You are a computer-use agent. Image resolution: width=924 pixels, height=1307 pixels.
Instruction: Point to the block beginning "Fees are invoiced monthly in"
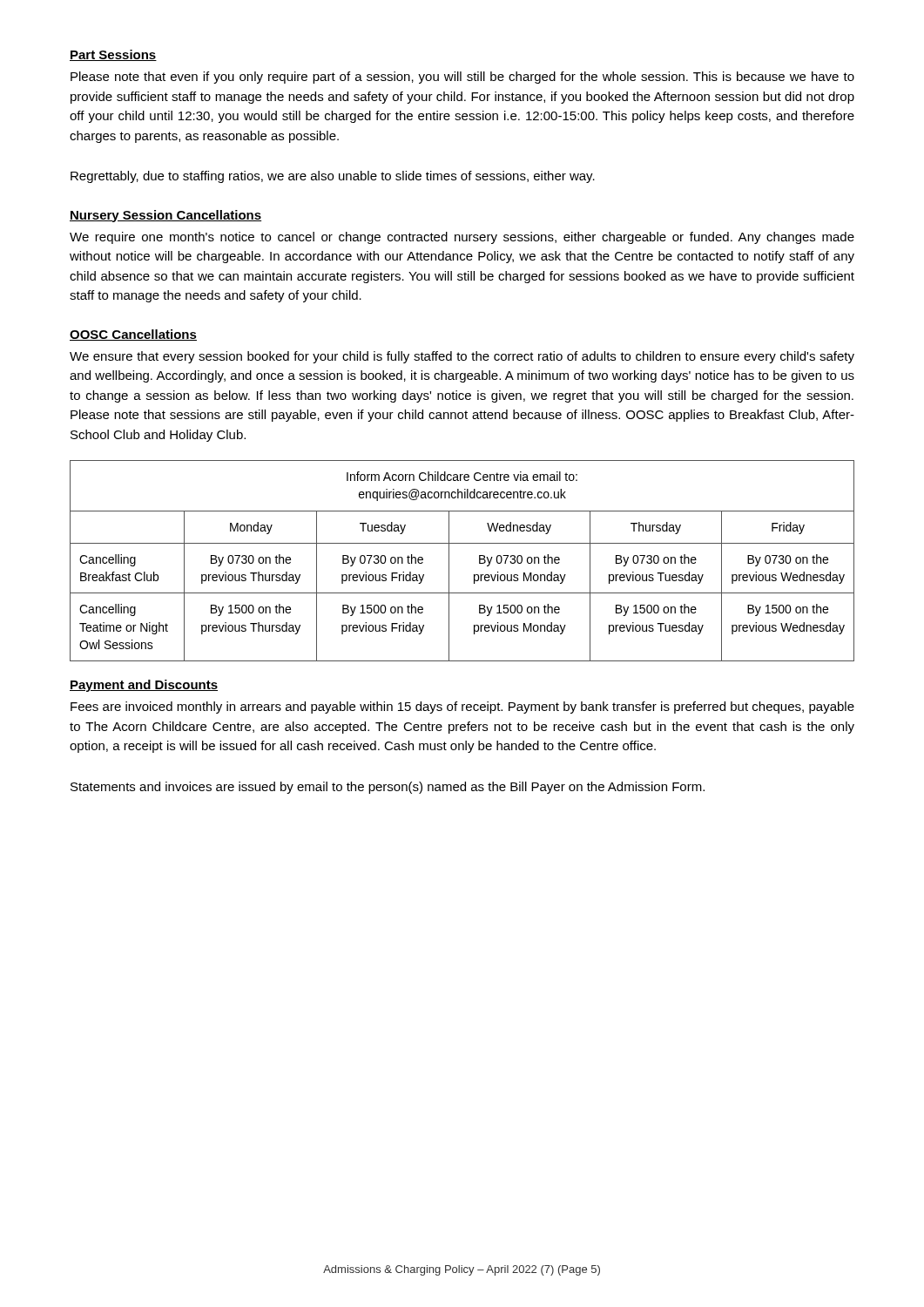(462, 726)
